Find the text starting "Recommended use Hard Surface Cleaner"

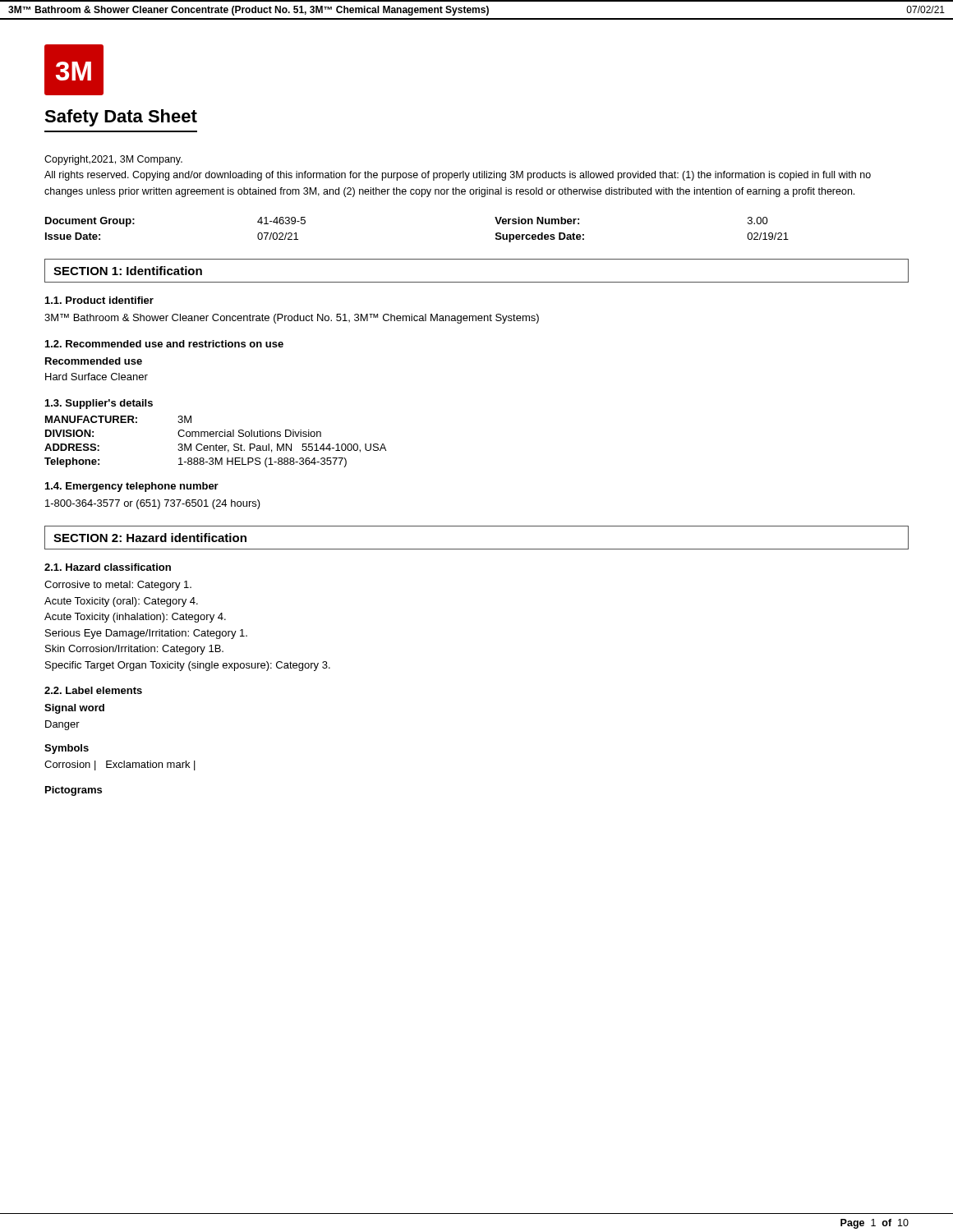pos(96,369)
